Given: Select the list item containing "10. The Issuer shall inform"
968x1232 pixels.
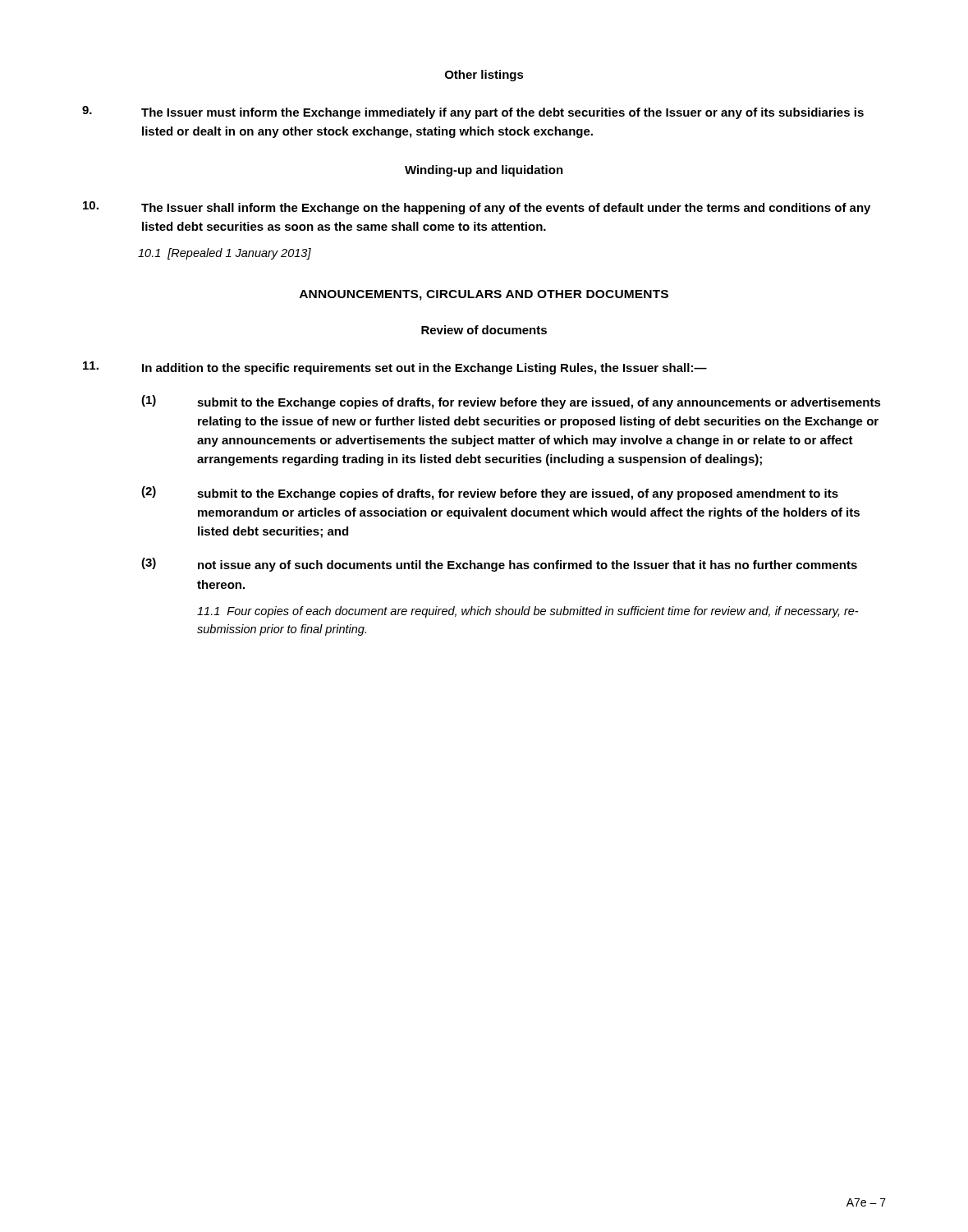Looking at the screenshot, I should pos(484,217).
